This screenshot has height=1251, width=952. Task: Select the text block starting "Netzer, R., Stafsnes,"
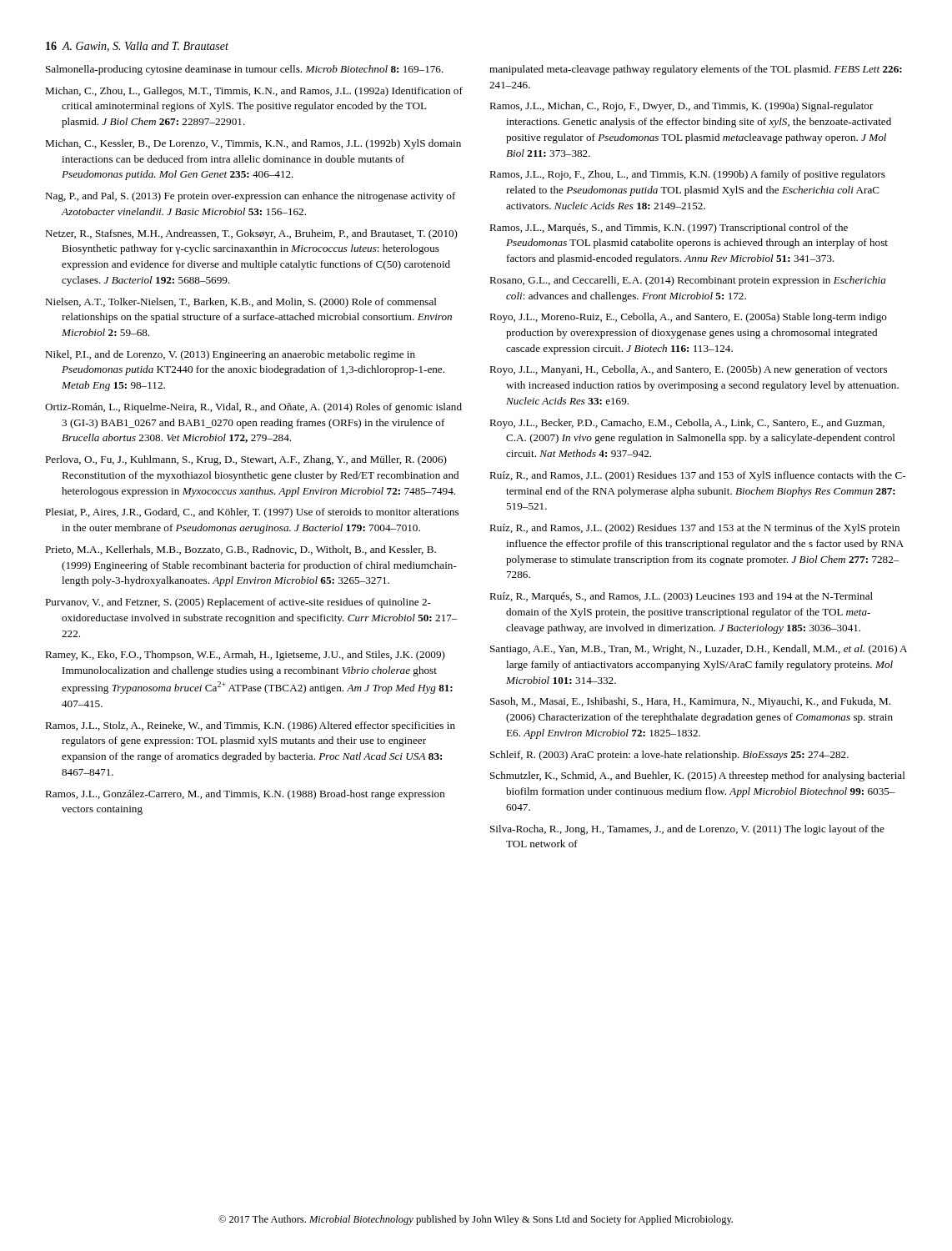pos(251,256)
